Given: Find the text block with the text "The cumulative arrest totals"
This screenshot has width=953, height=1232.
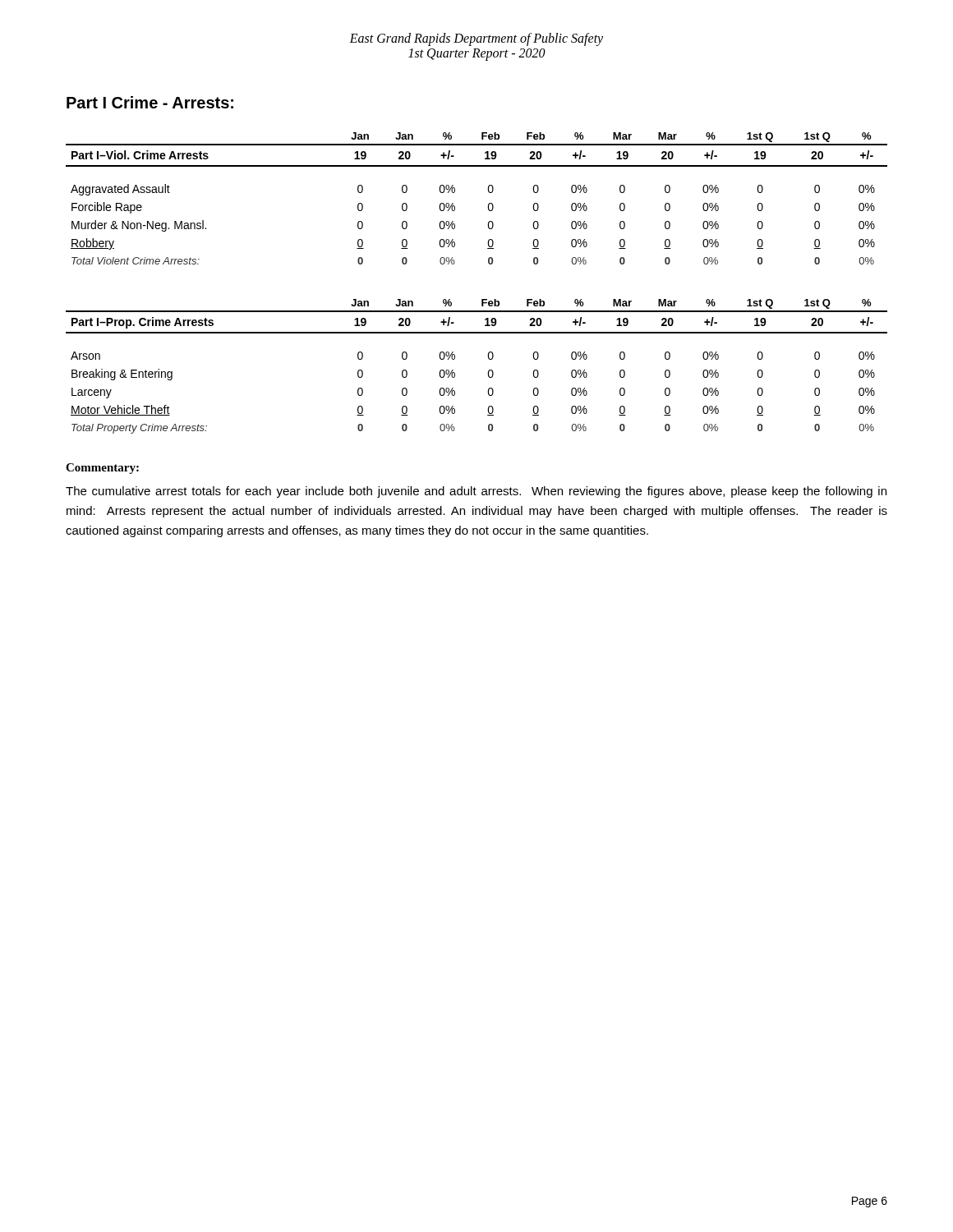Looking at the screenshot, I should point(476,510).
